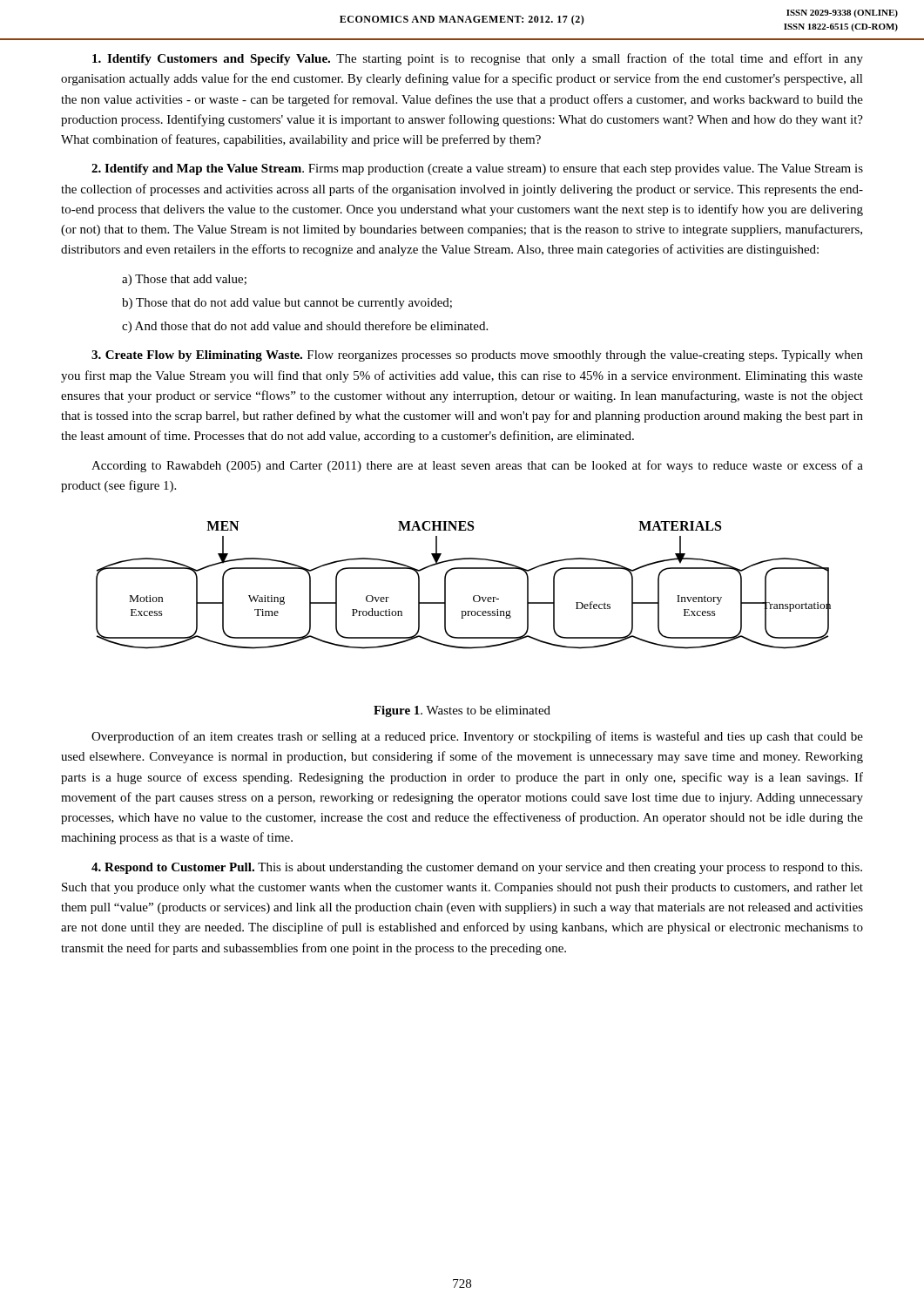Image resolution: width=924 pixels, height=1307 pixels.
Task: Click the passage that begins "Identify Customers and Specify Value."
Action: coord(462,99)
